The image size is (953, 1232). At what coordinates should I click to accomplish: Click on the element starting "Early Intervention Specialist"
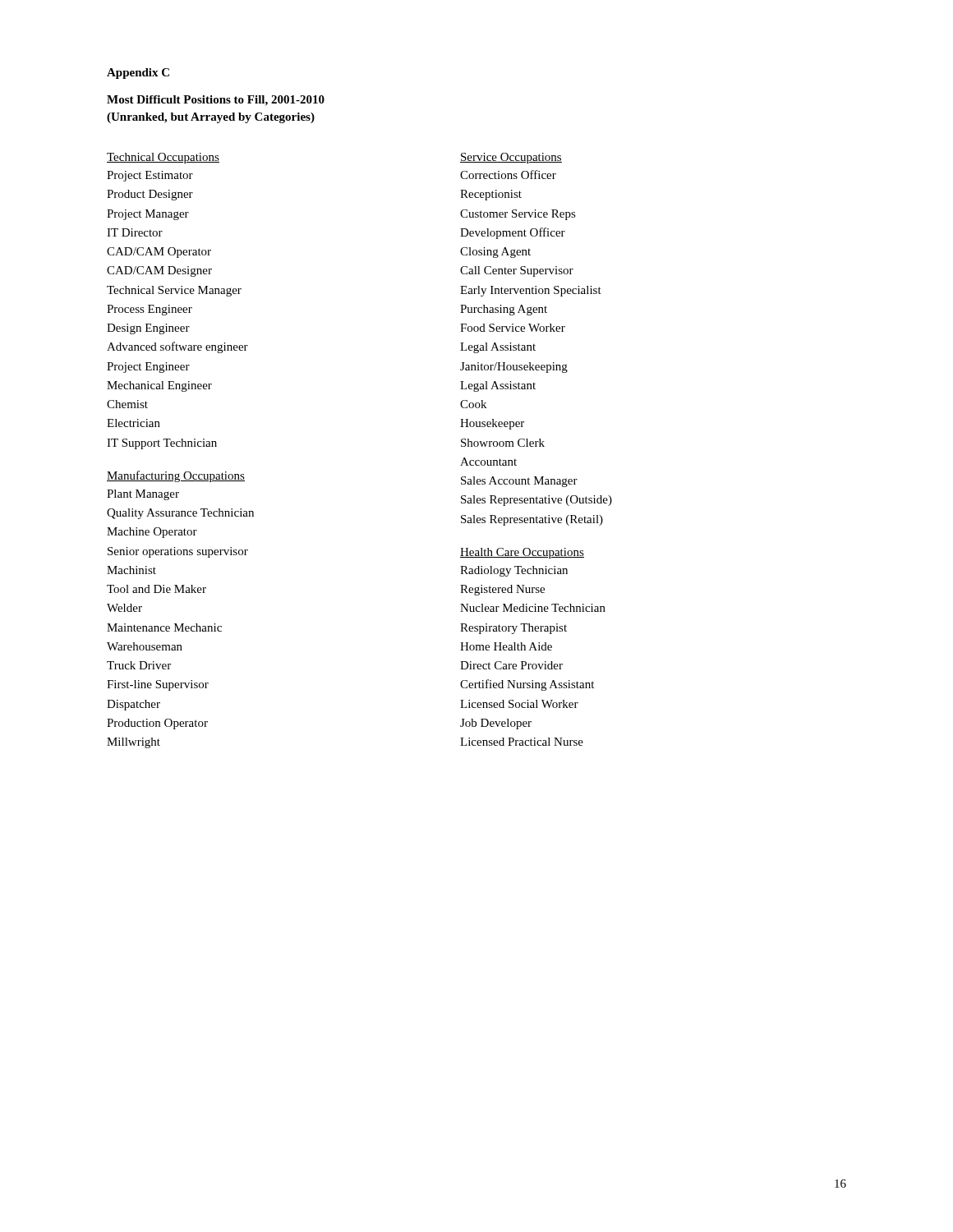531,290
